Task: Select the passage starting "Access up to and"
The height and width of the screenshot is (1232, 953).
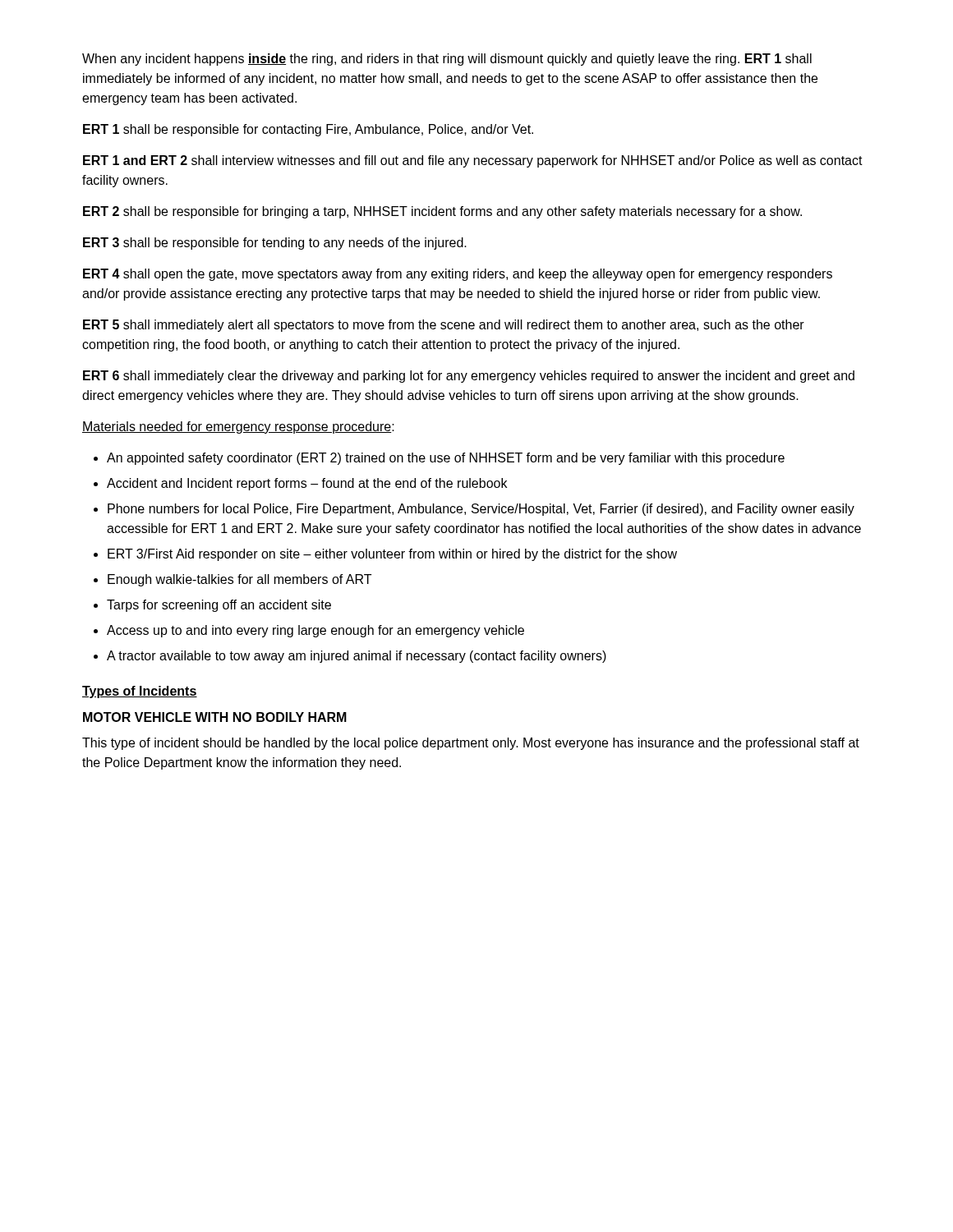Action: click(316, 630)
